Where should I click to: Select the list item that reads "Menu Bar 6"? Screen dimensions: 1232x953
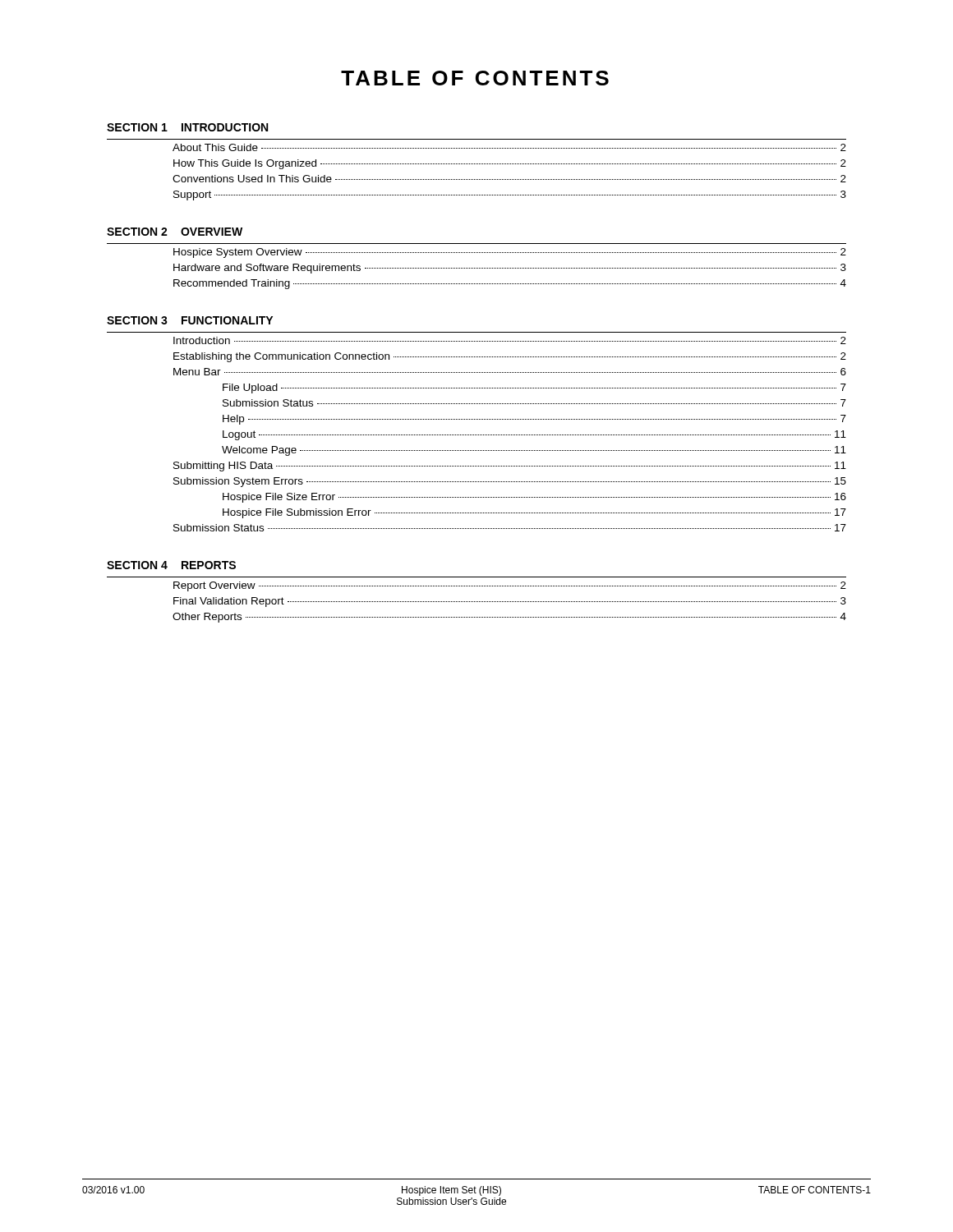point(509,372)
